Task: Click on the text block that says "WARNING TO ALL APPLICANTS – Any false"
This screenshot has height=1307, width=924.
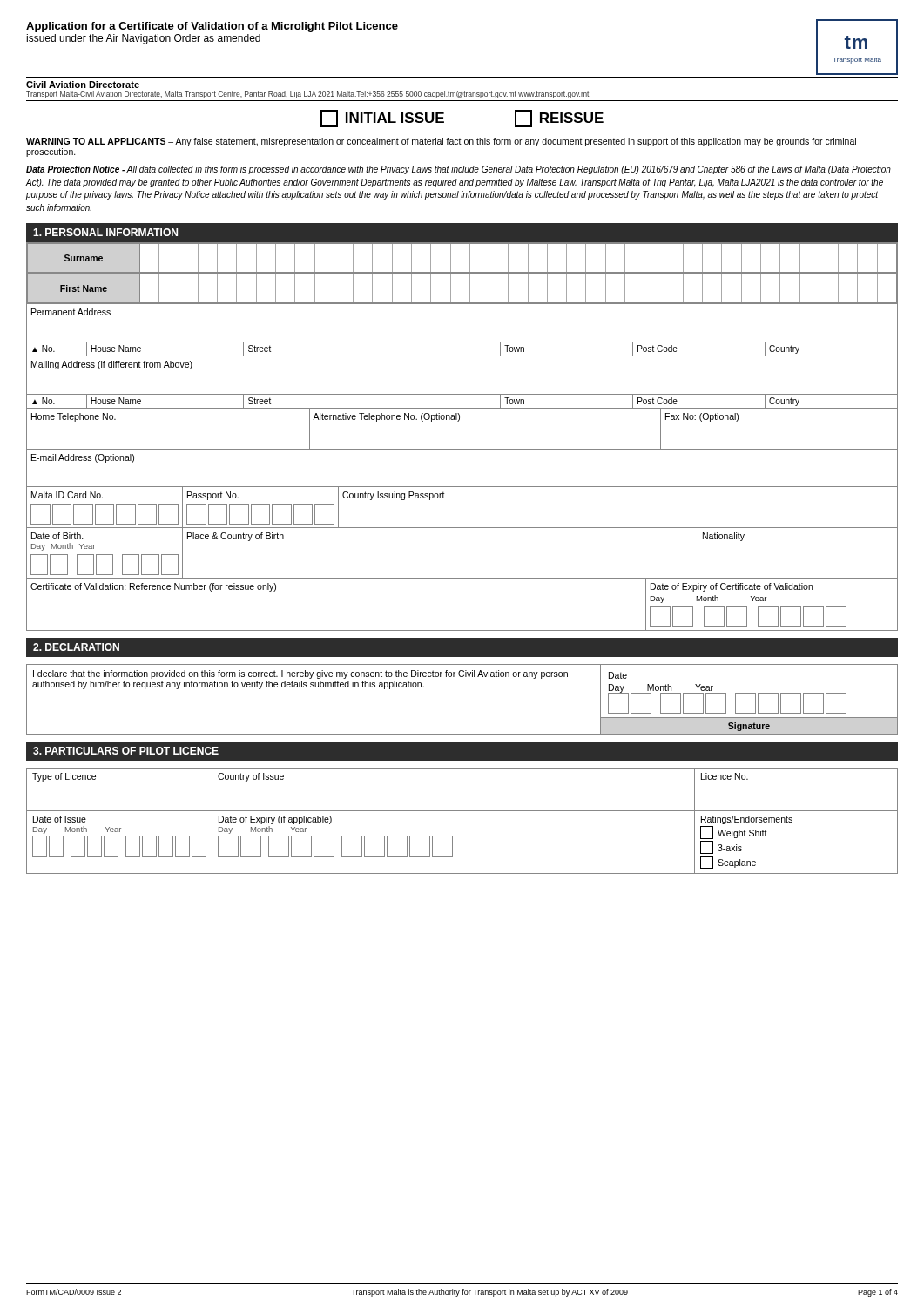Action: pyautogui.click(x=441, y=146)
